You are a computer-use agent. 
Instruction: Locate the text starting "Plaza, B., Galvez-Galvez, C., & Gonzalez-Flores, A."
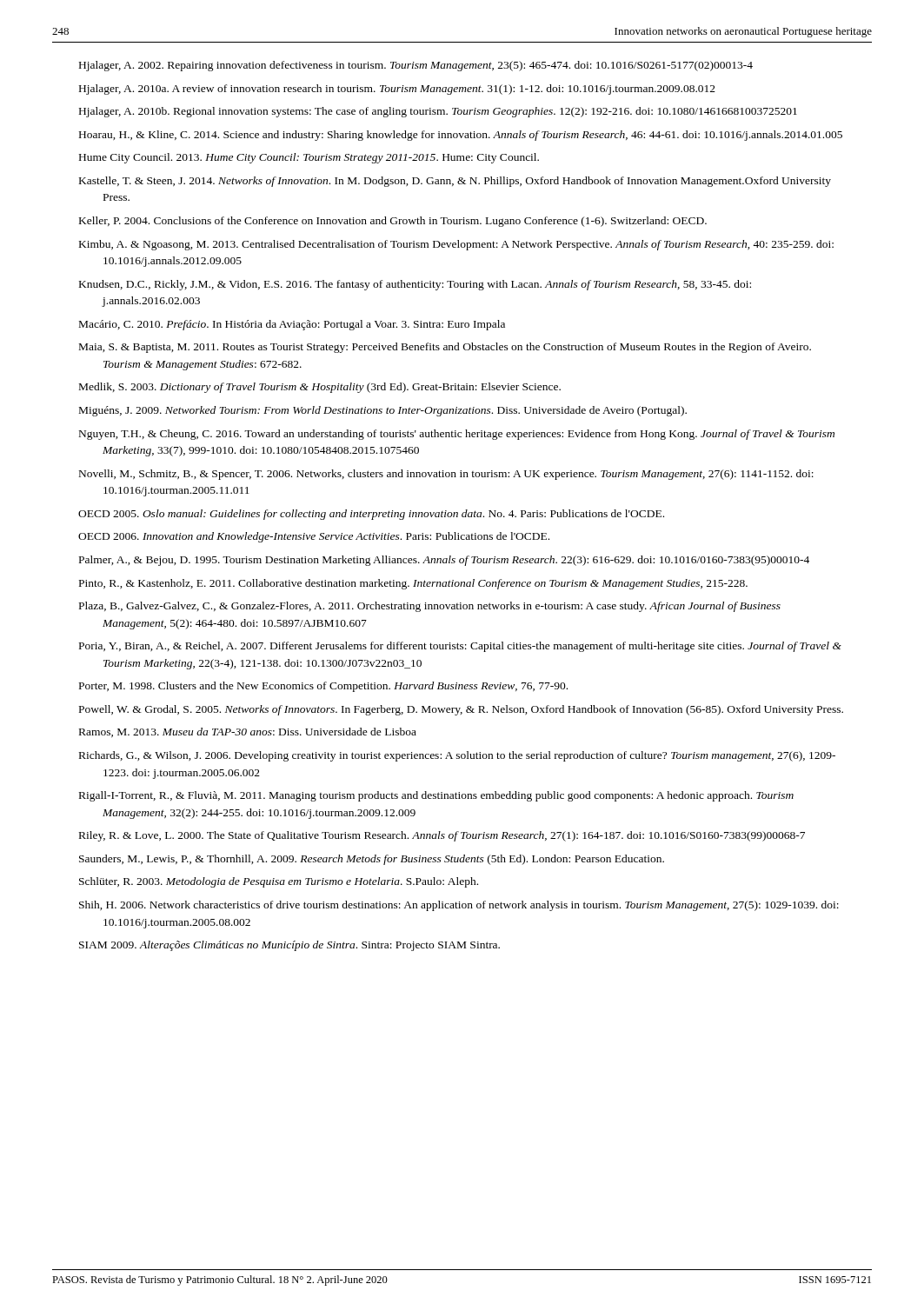pos(429,614)
